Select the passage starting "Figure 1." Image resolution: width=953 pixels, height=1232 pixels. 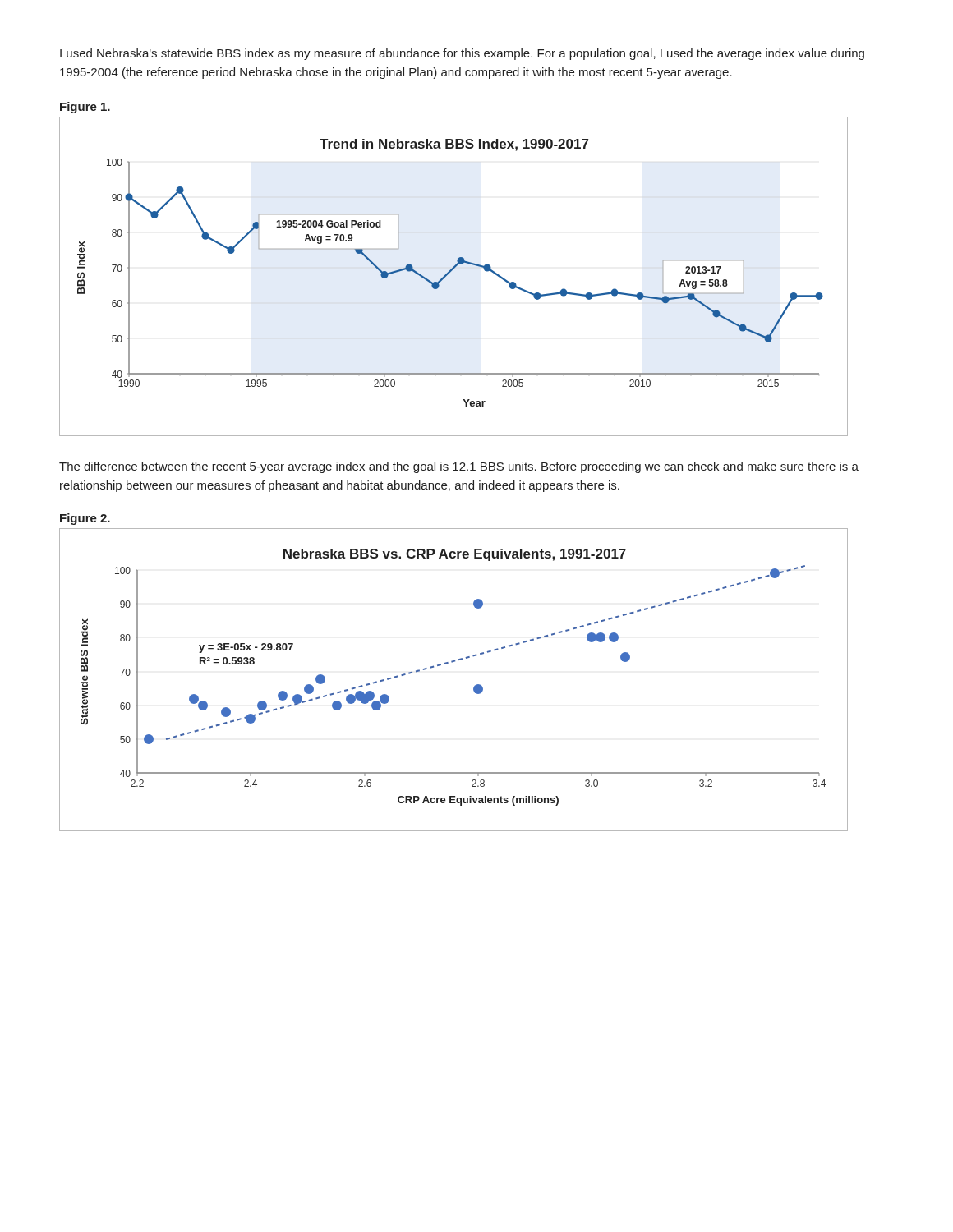pos(85,106)
